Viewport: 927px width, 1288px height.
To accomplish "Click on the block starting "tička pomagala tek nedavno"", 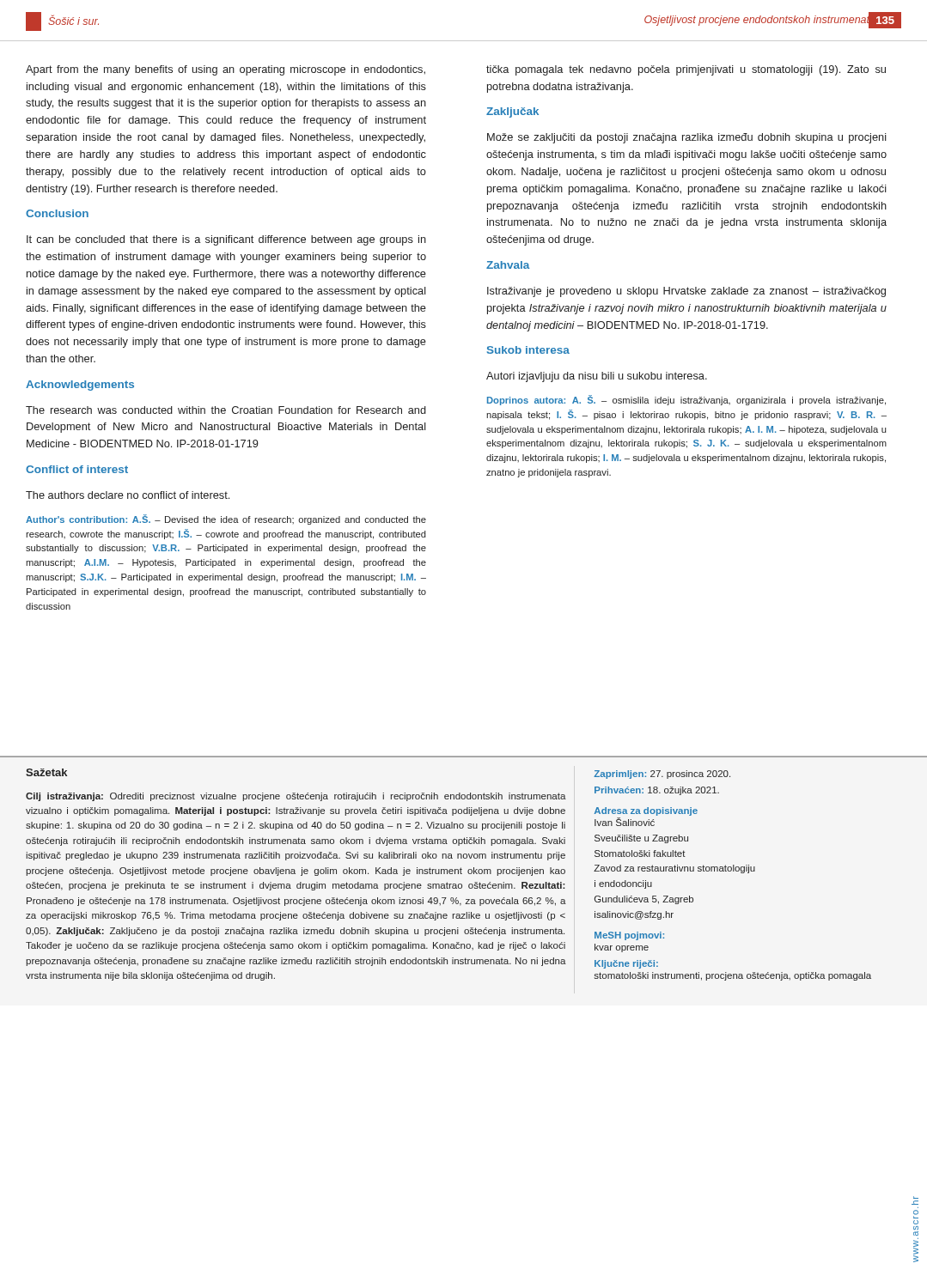I will point(686,78).
